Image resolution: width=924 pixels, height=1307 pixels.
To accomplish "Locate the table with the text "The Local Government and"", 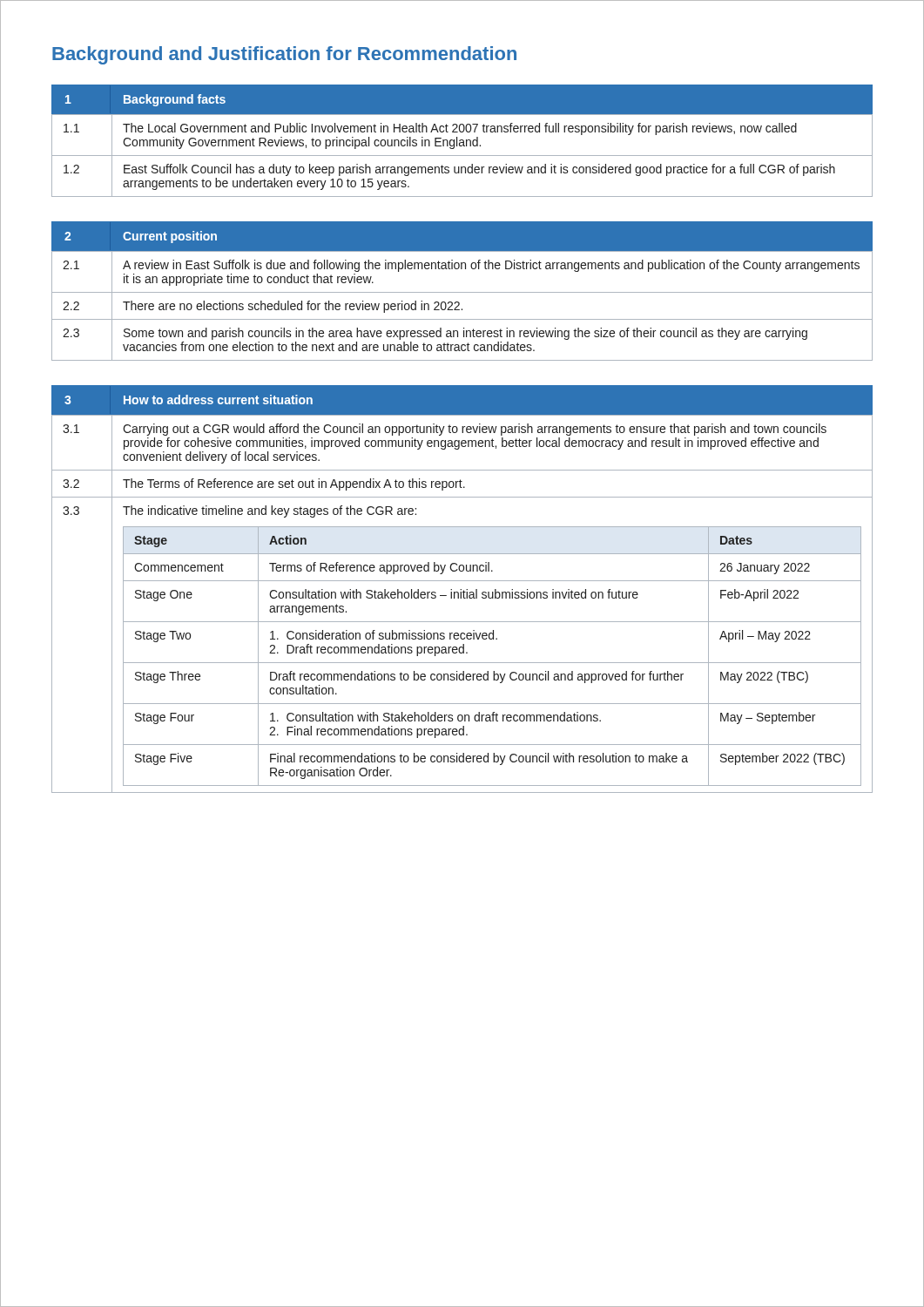I will point(462,141).
